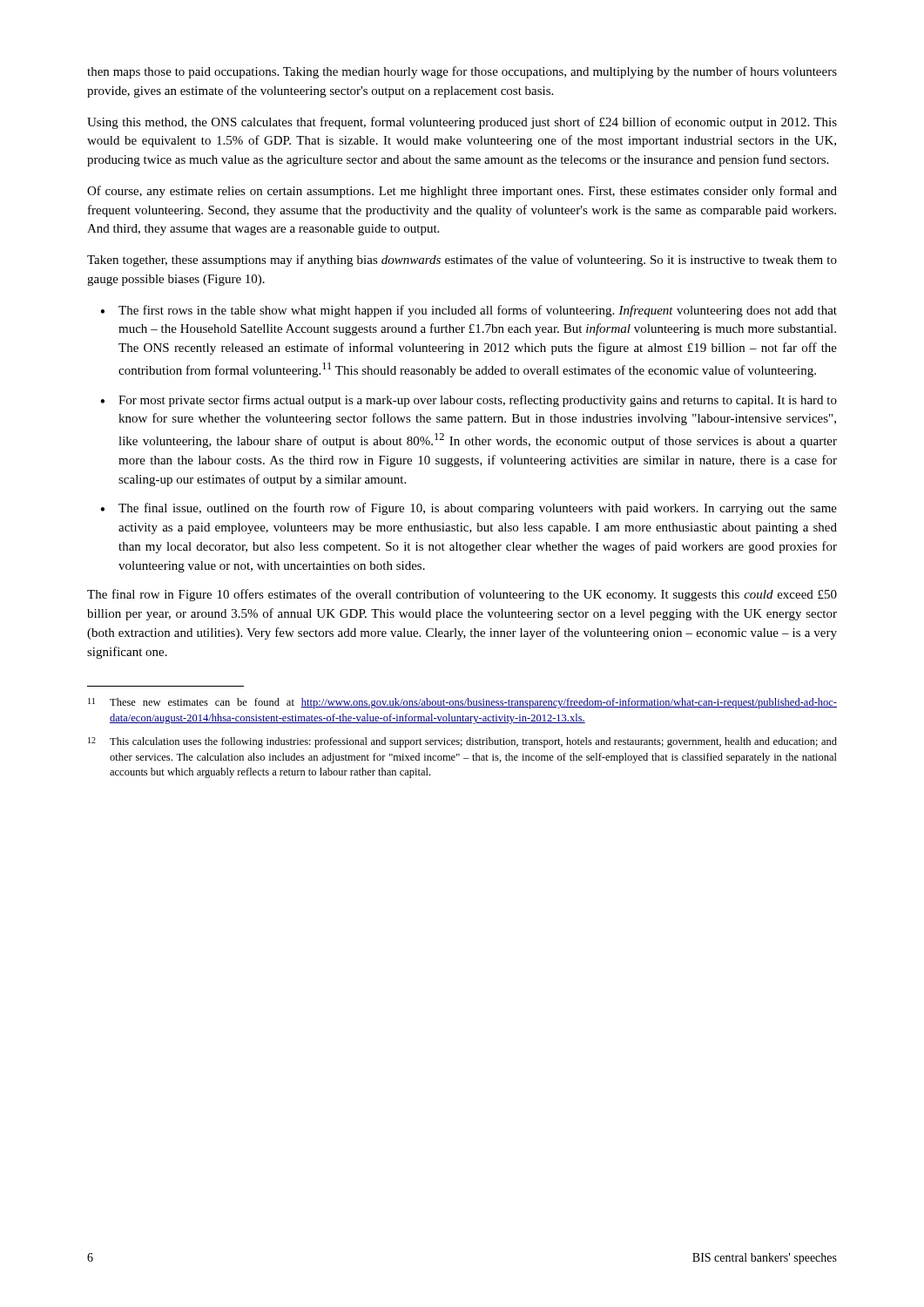Navigate to the element starting "• The final"
Screen dimensions: 1307x924
(462, 537)
